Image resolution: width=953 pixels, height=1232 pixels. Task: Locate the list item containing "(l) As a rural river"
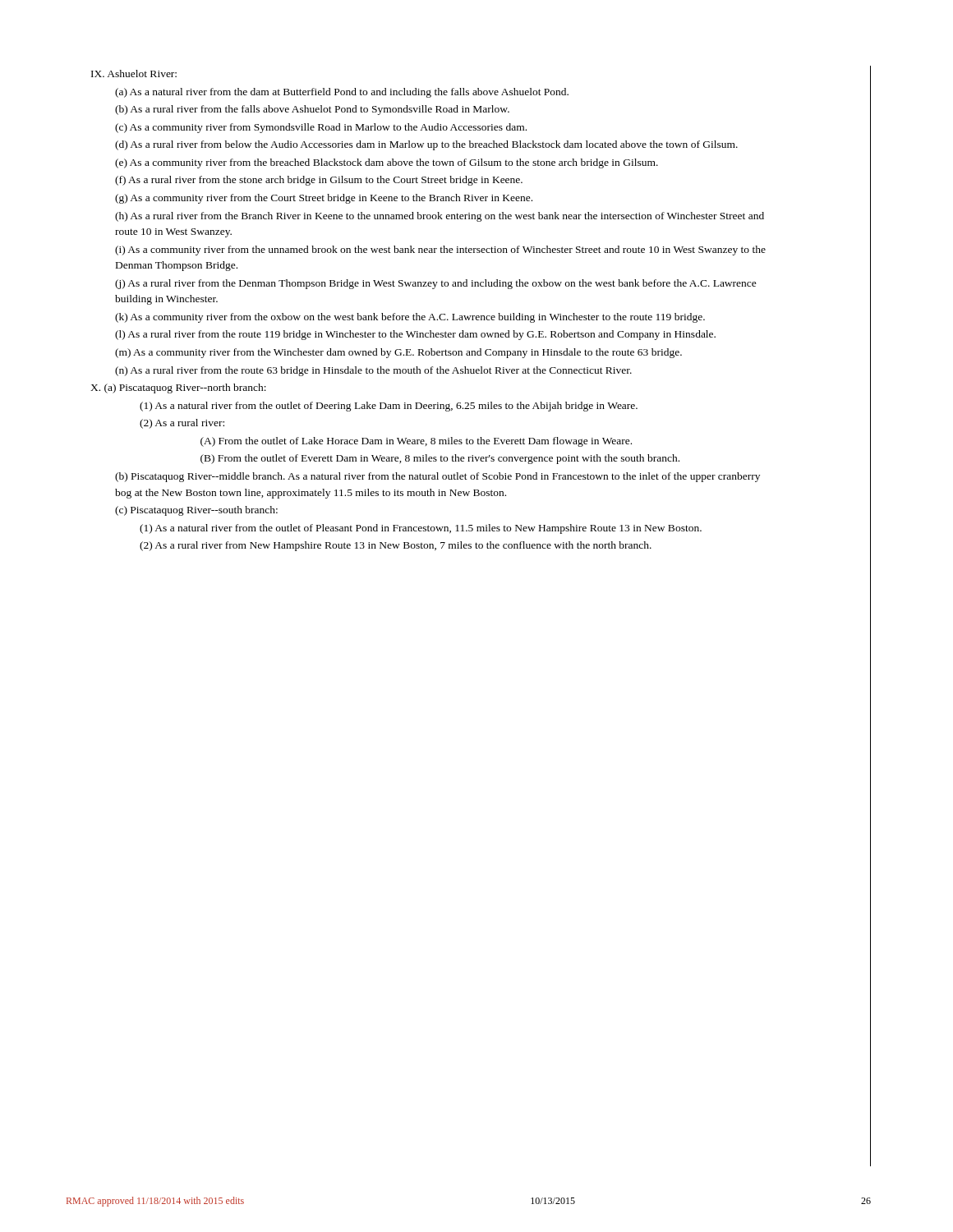click(x=416, y=334)
